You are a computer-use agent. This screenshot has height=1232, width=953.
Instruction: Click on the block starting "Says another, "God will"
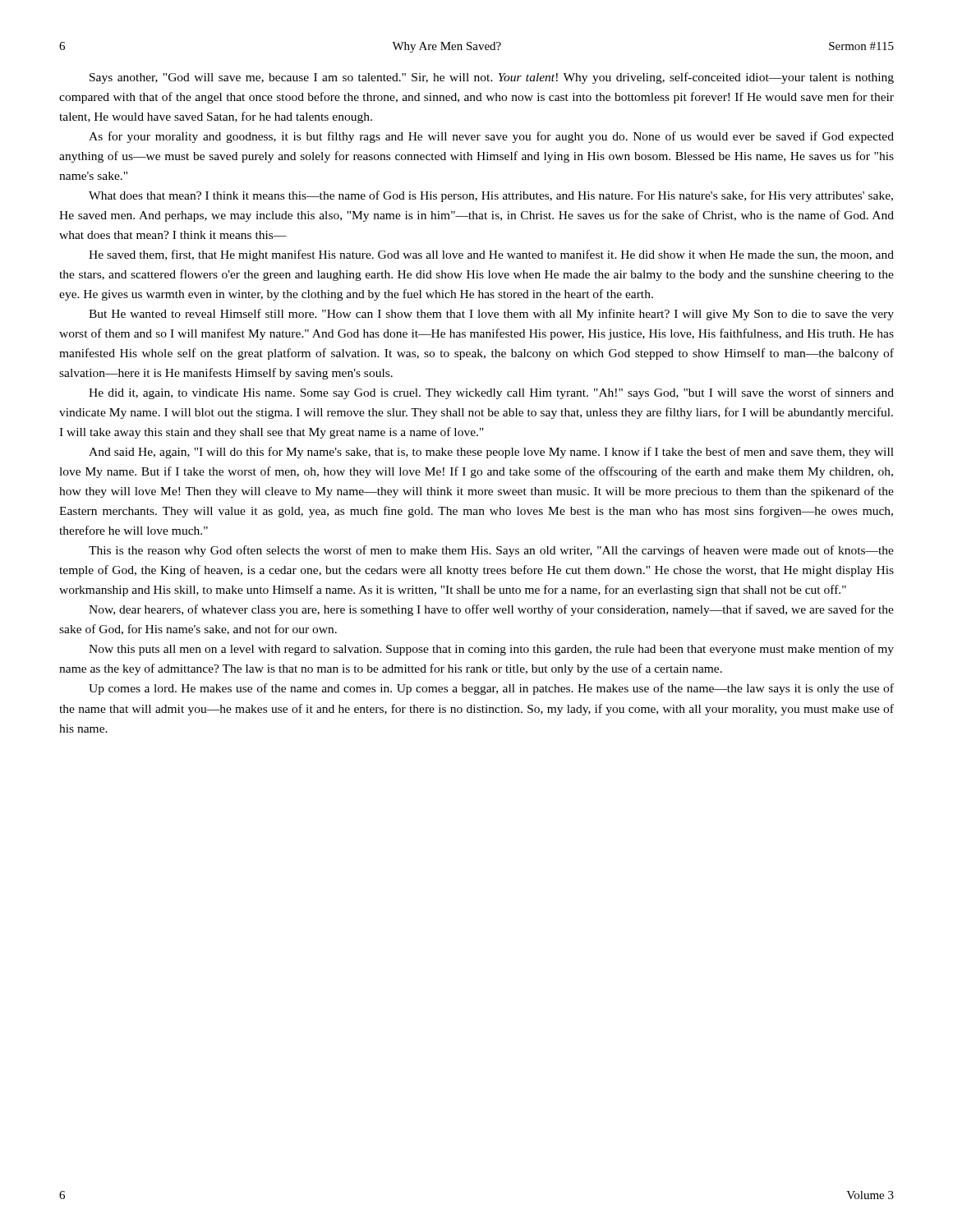point(476,97)
